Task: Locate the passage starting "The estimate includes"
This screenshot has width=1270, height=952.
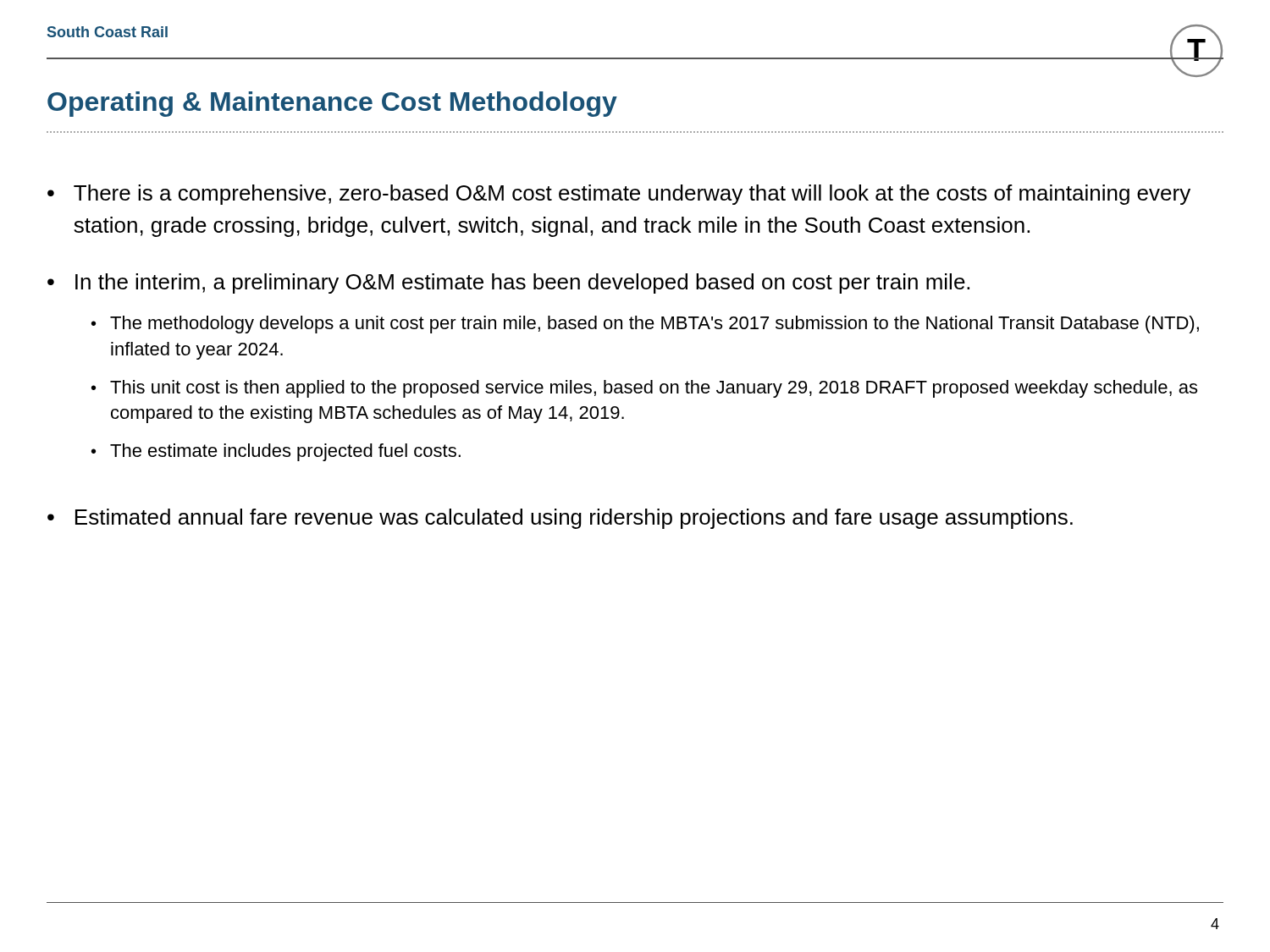Action: (286, 451)
